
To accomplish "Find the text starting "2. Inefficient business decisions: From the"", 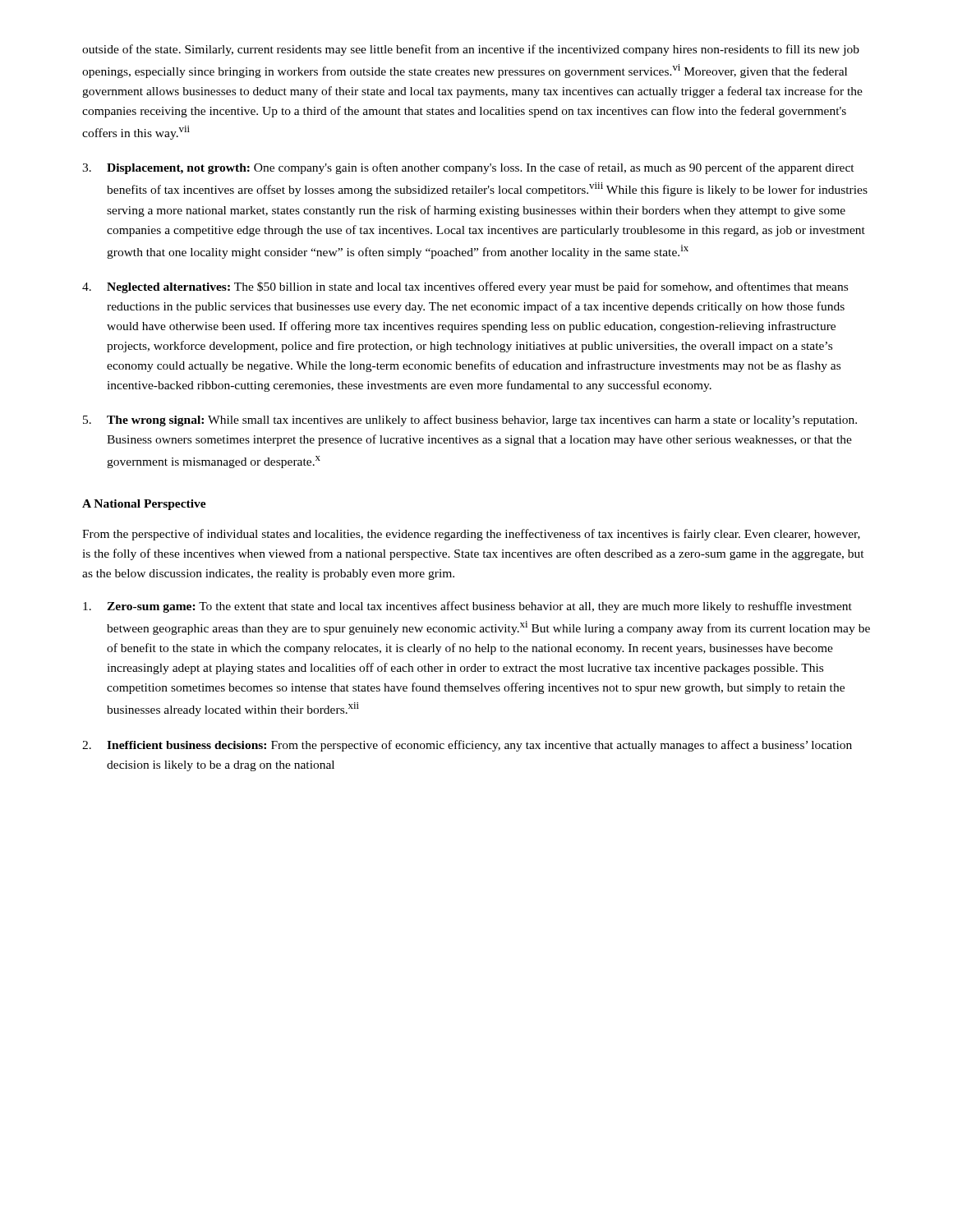I will (x=476, y=754).
